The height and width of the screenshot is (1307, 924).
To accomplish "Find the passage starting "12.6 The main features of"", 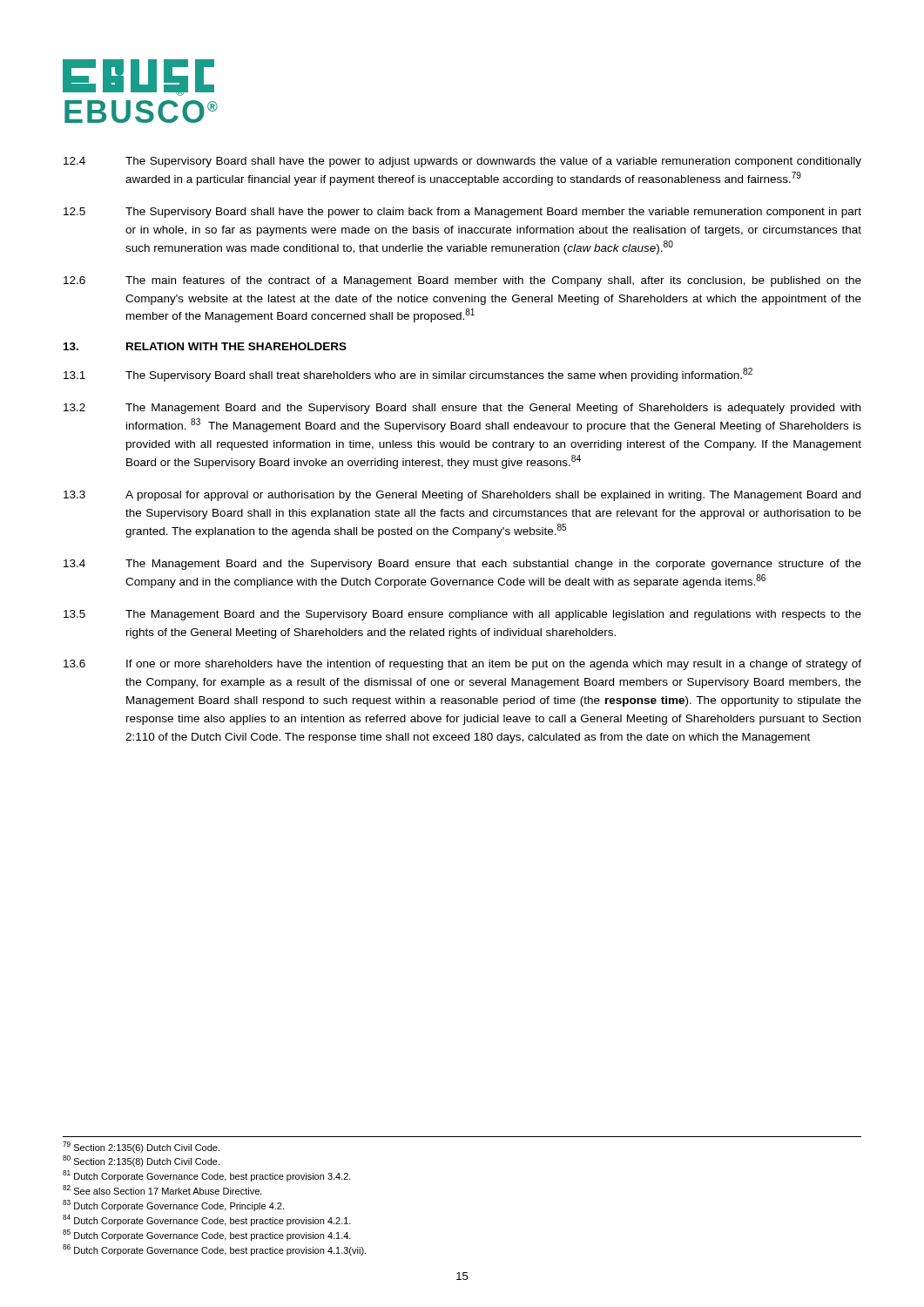I will [462, 299].
